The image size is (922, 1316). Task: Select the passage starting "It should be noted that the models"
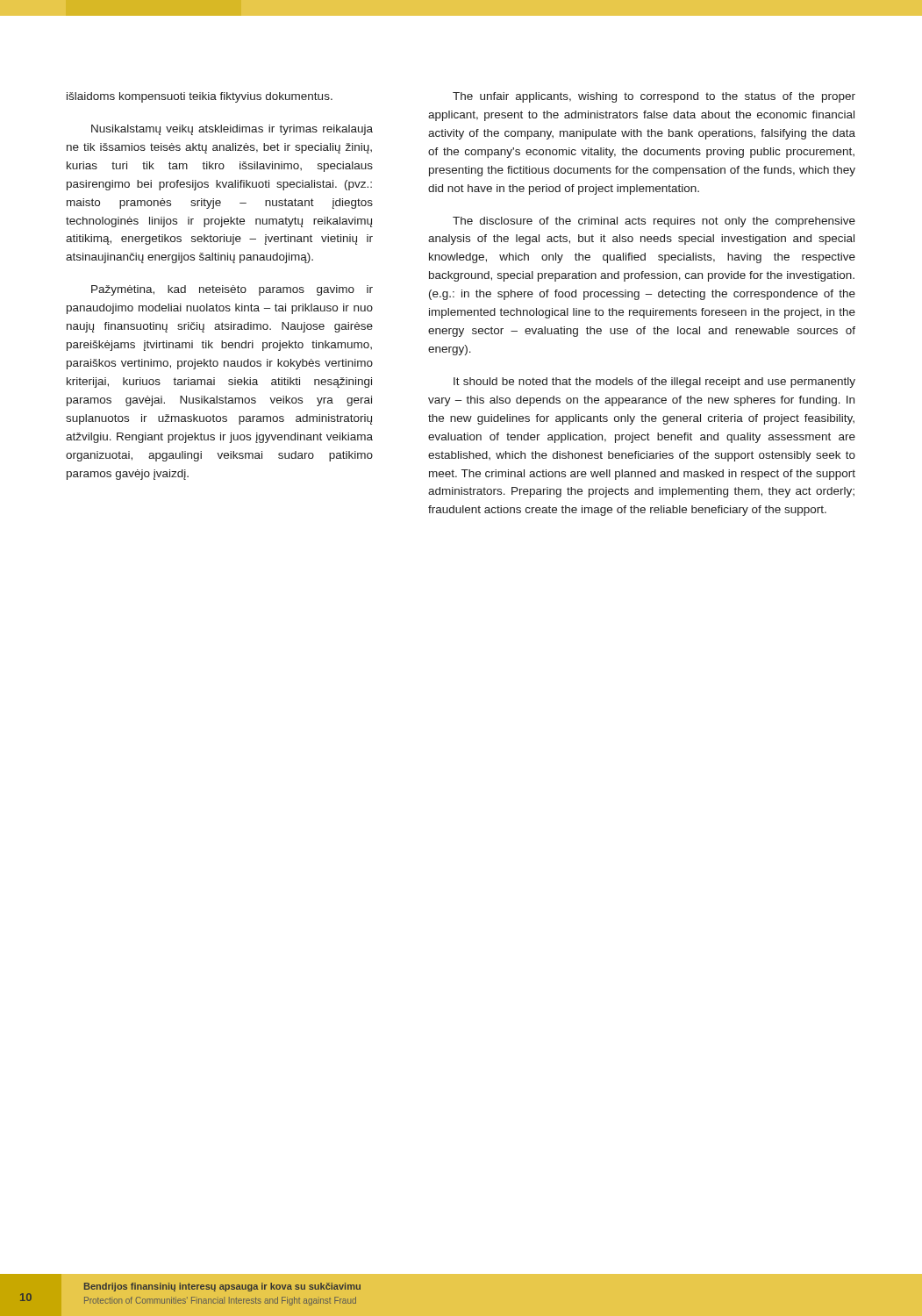pyautogui.click(x=642, y=446)
